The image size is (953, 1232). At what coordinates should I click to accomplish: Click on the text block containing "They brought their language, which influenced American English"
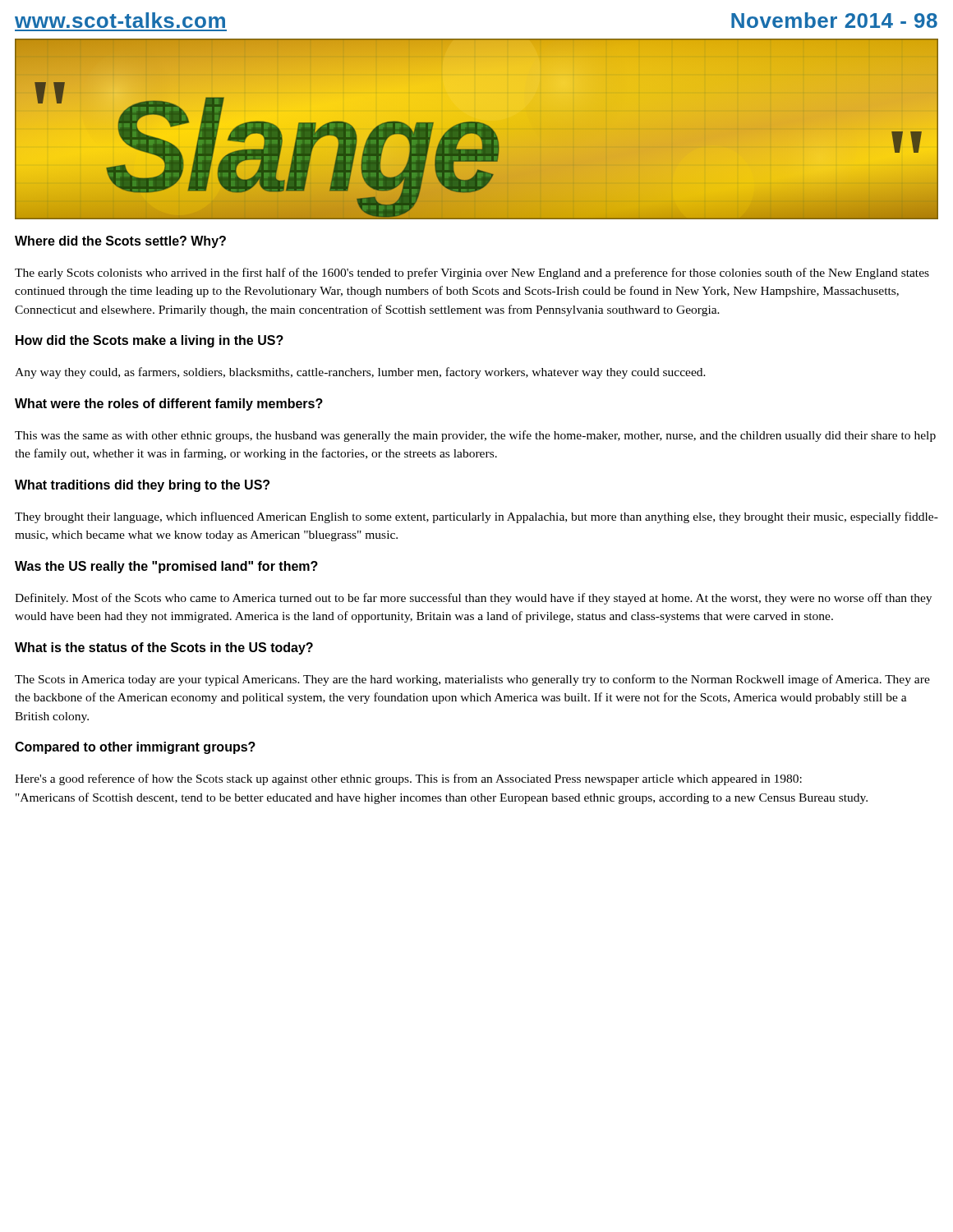click(476, 526)
